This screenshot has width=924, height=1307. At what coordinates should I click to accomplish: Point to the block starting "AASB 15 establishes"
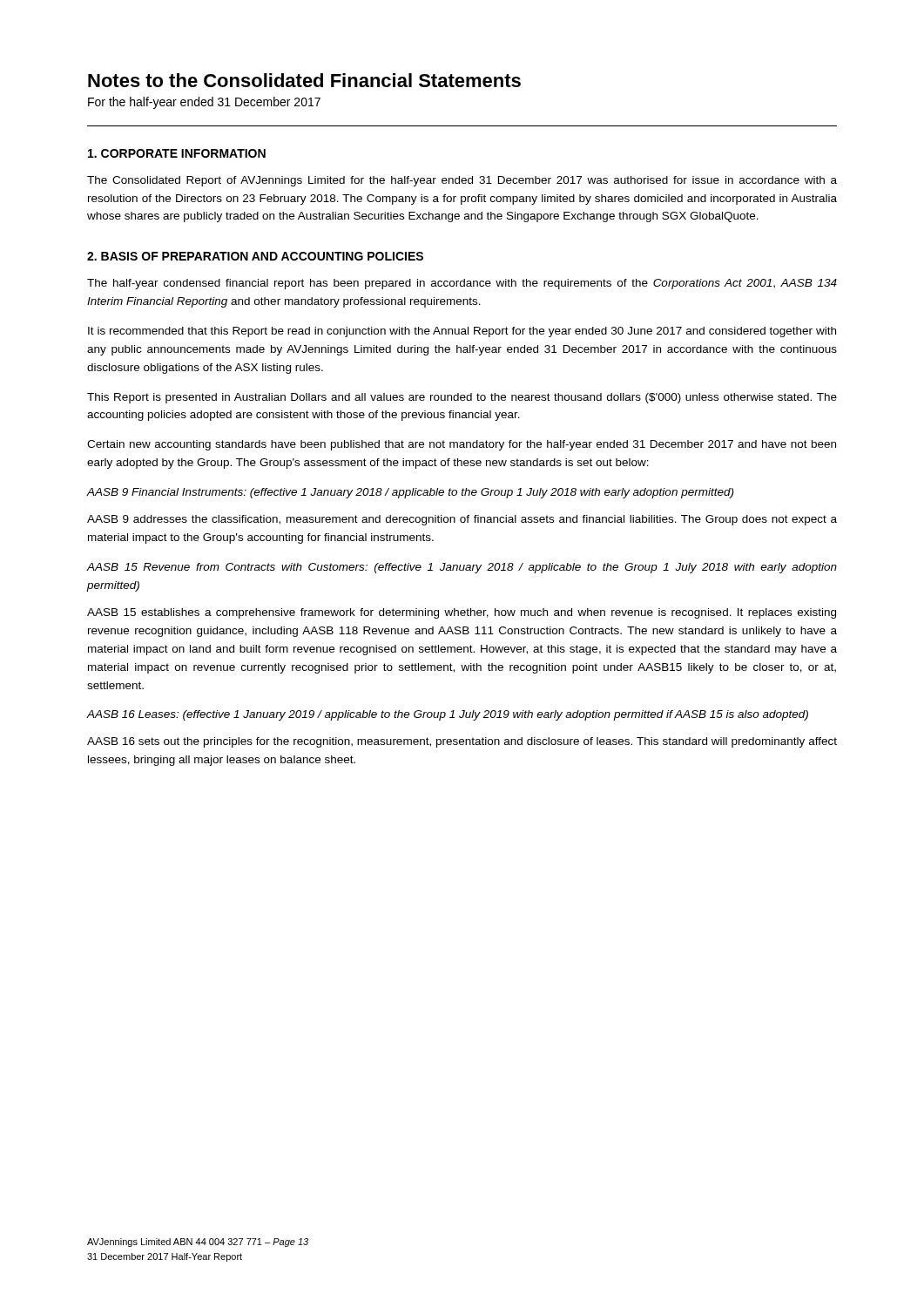tap(462, 648)
